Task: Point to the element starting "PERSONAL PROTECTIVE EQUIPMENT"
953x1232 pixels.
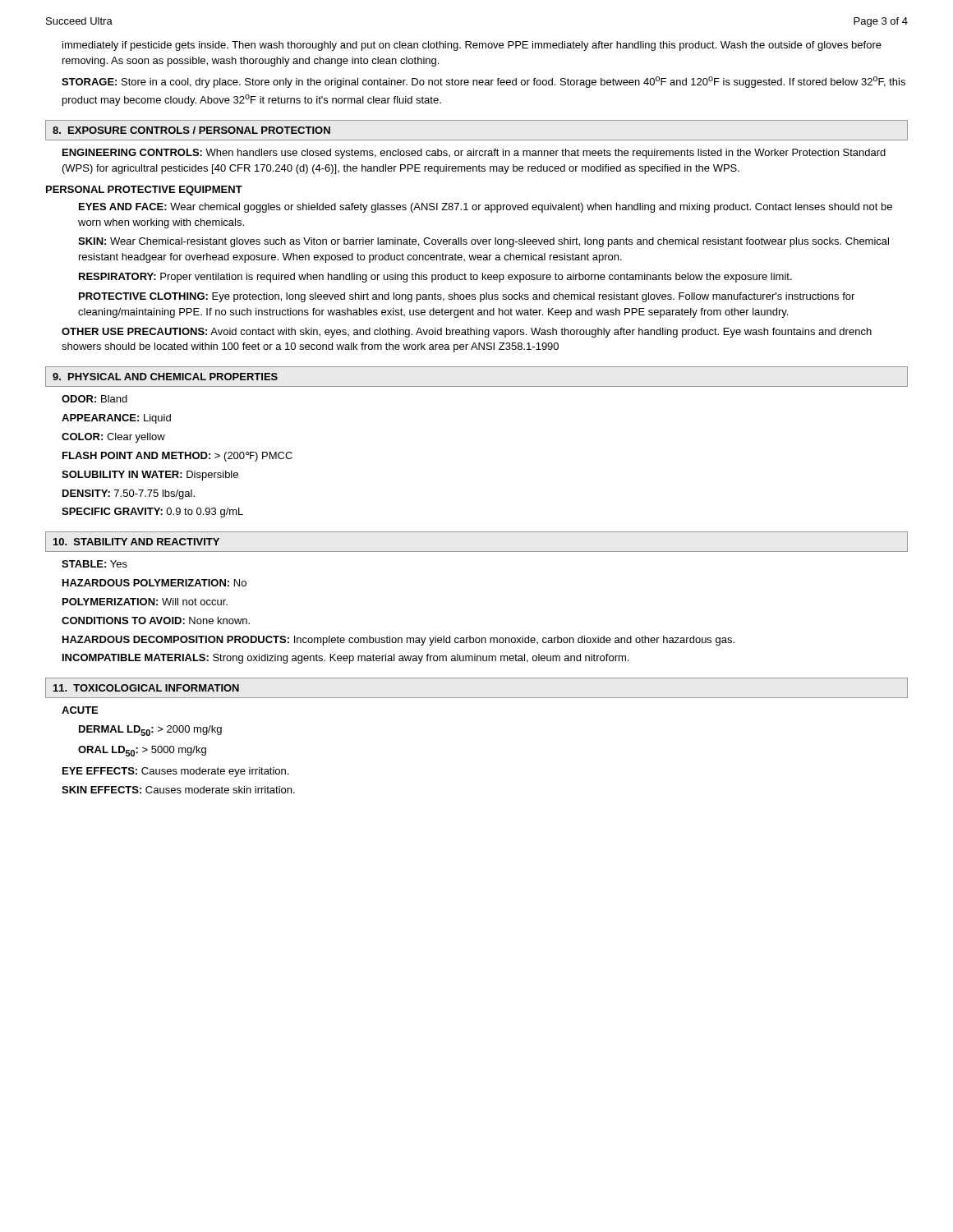Action: click(x=144, y=189)
